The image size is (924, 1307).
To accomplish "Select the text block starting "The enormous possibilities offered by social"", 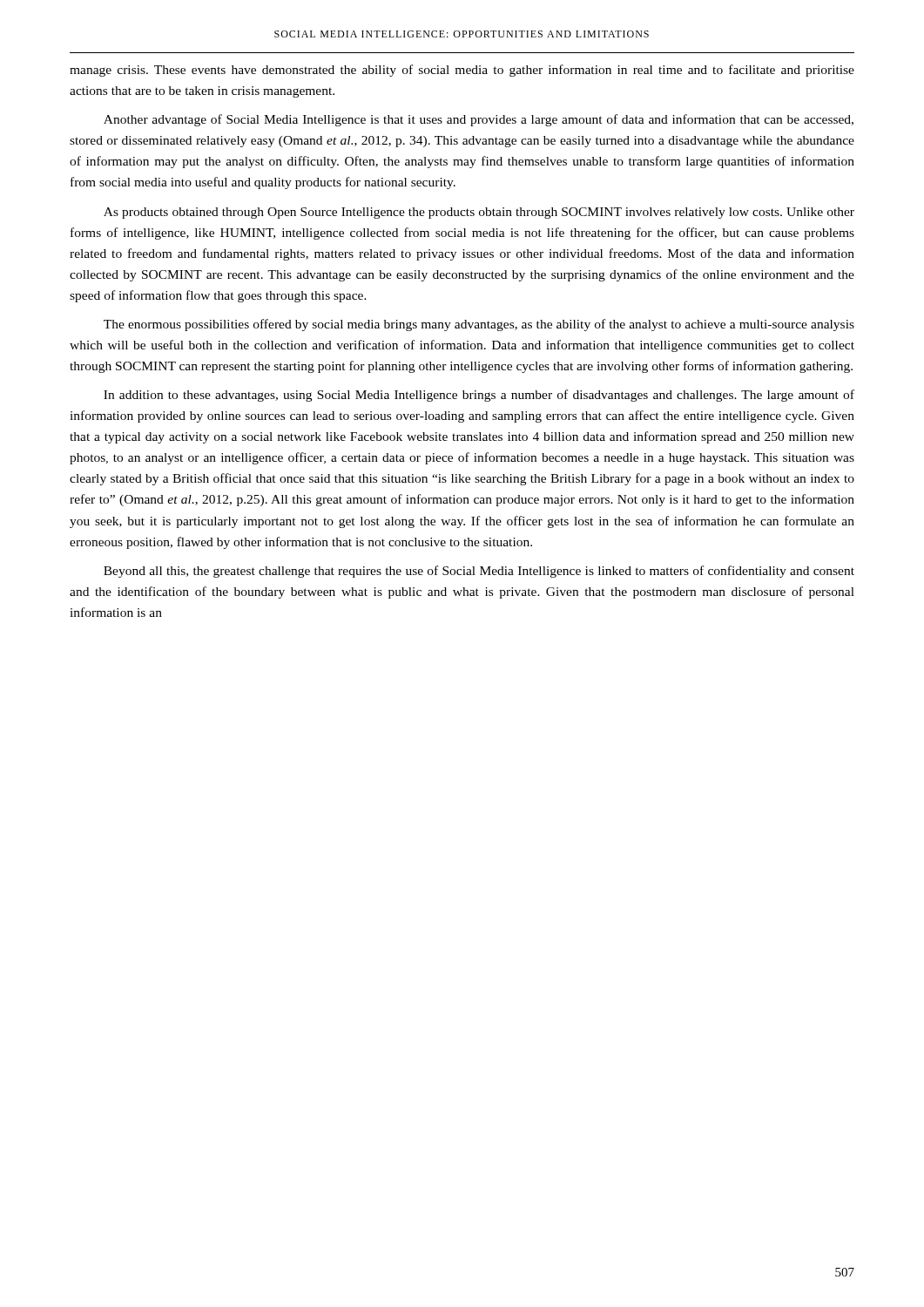I will [462, 345].
